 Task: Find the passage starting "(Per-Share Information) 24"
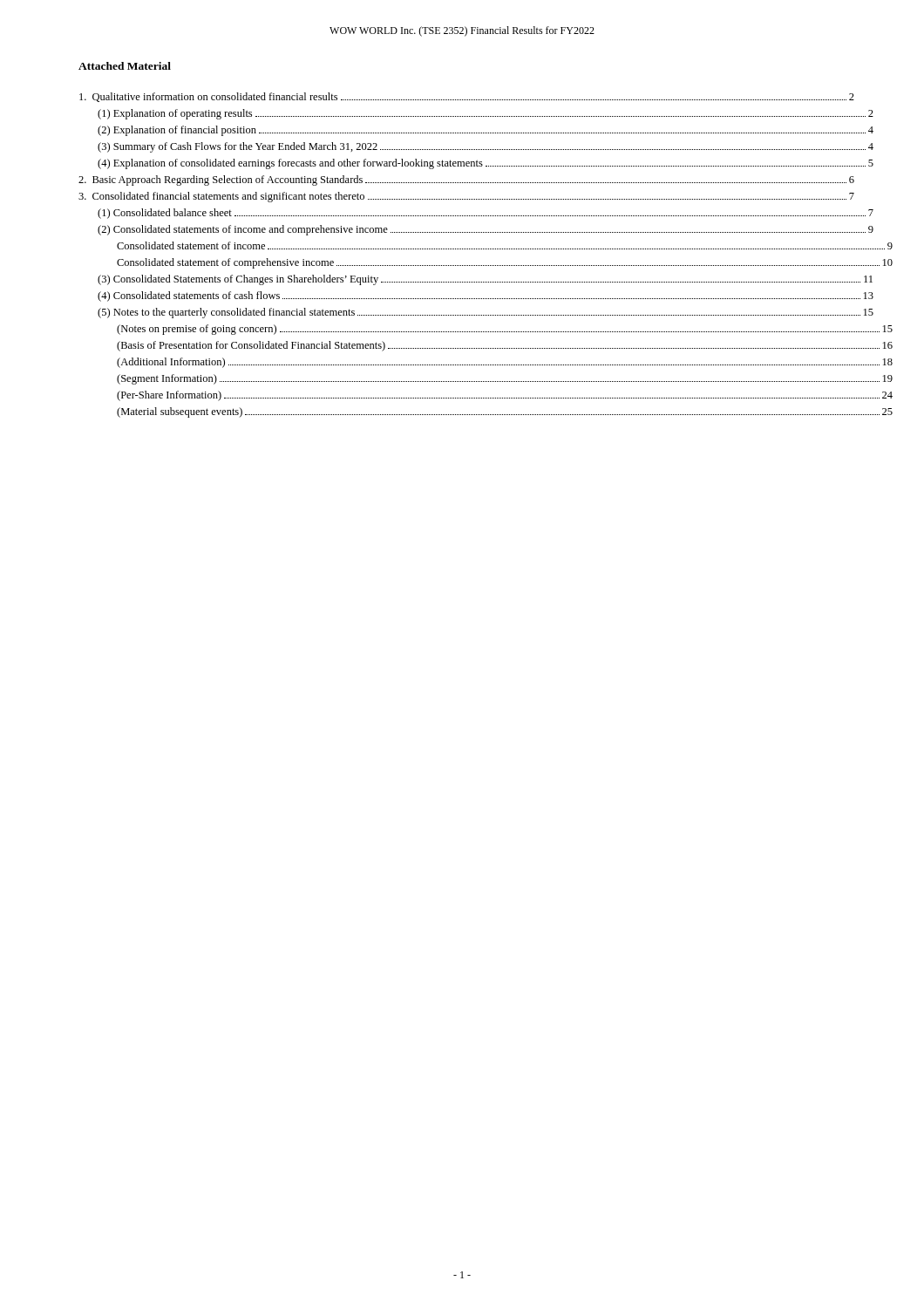pos(505,395)
